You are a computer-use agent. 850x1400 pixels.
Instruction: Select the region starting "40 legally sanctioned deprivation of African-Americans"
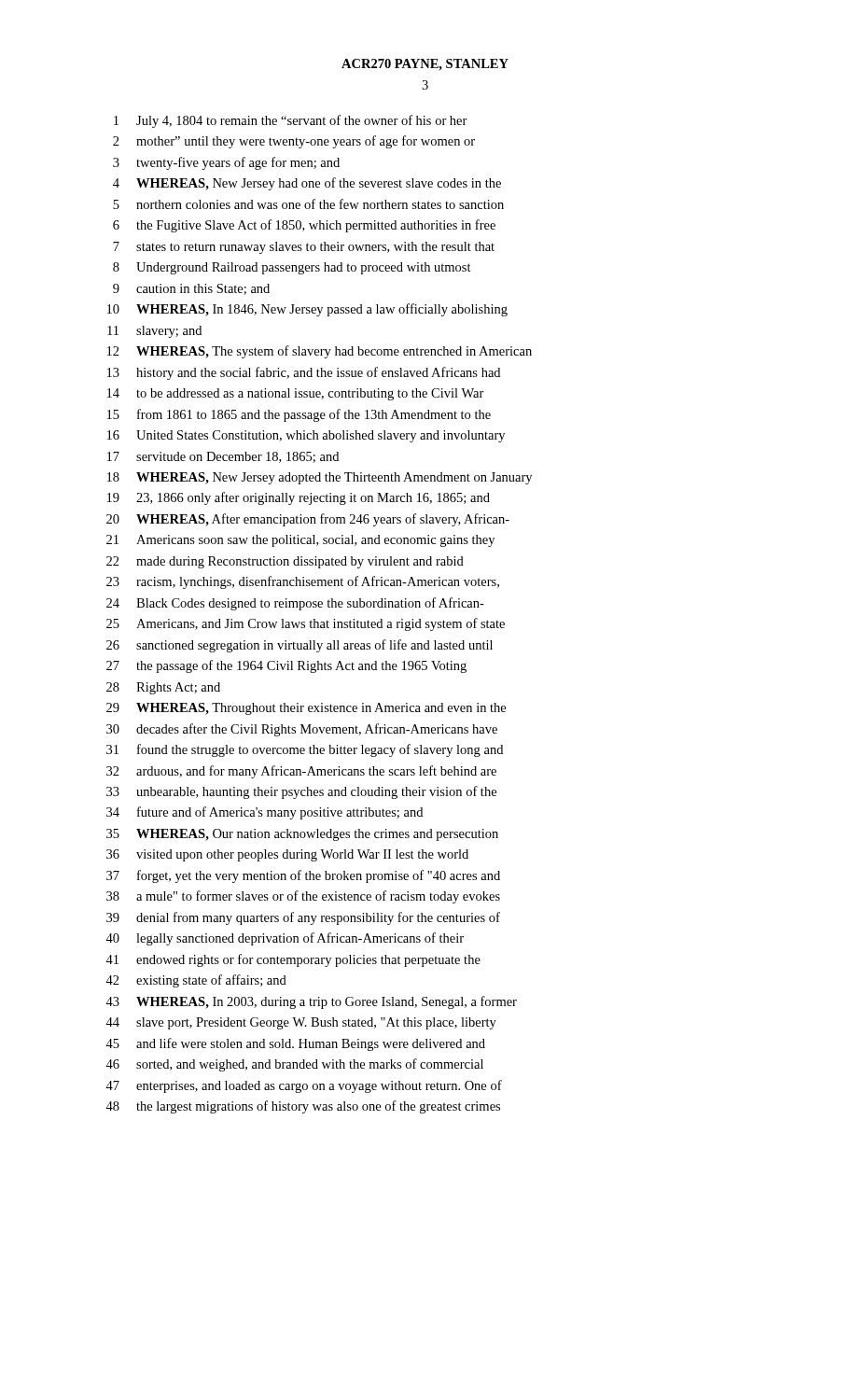(425, 938)
